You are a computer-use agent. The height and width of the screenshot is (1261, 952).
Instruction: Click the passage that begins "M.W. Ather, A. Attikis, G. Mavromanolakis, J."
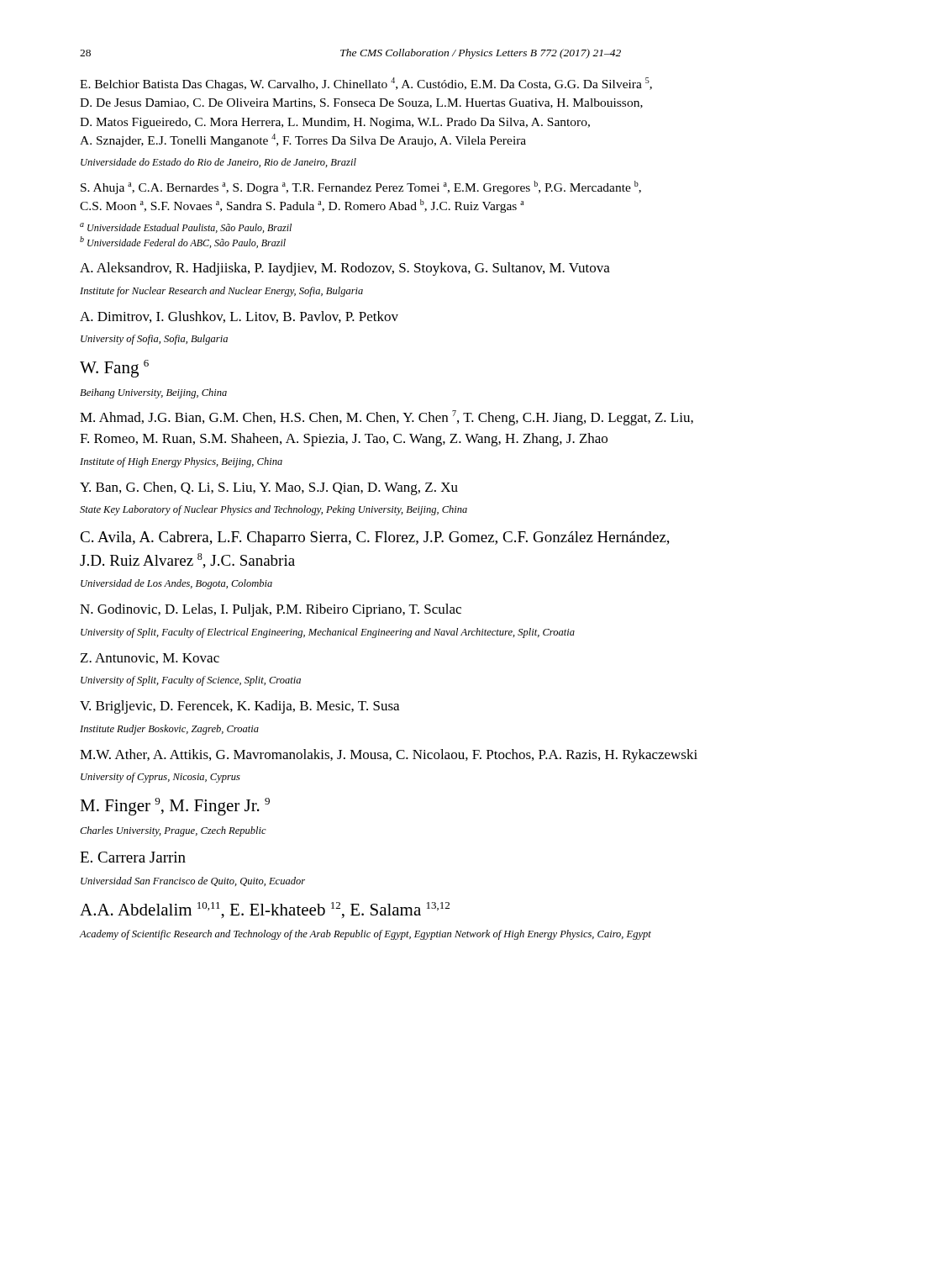[x=475, y=755]
